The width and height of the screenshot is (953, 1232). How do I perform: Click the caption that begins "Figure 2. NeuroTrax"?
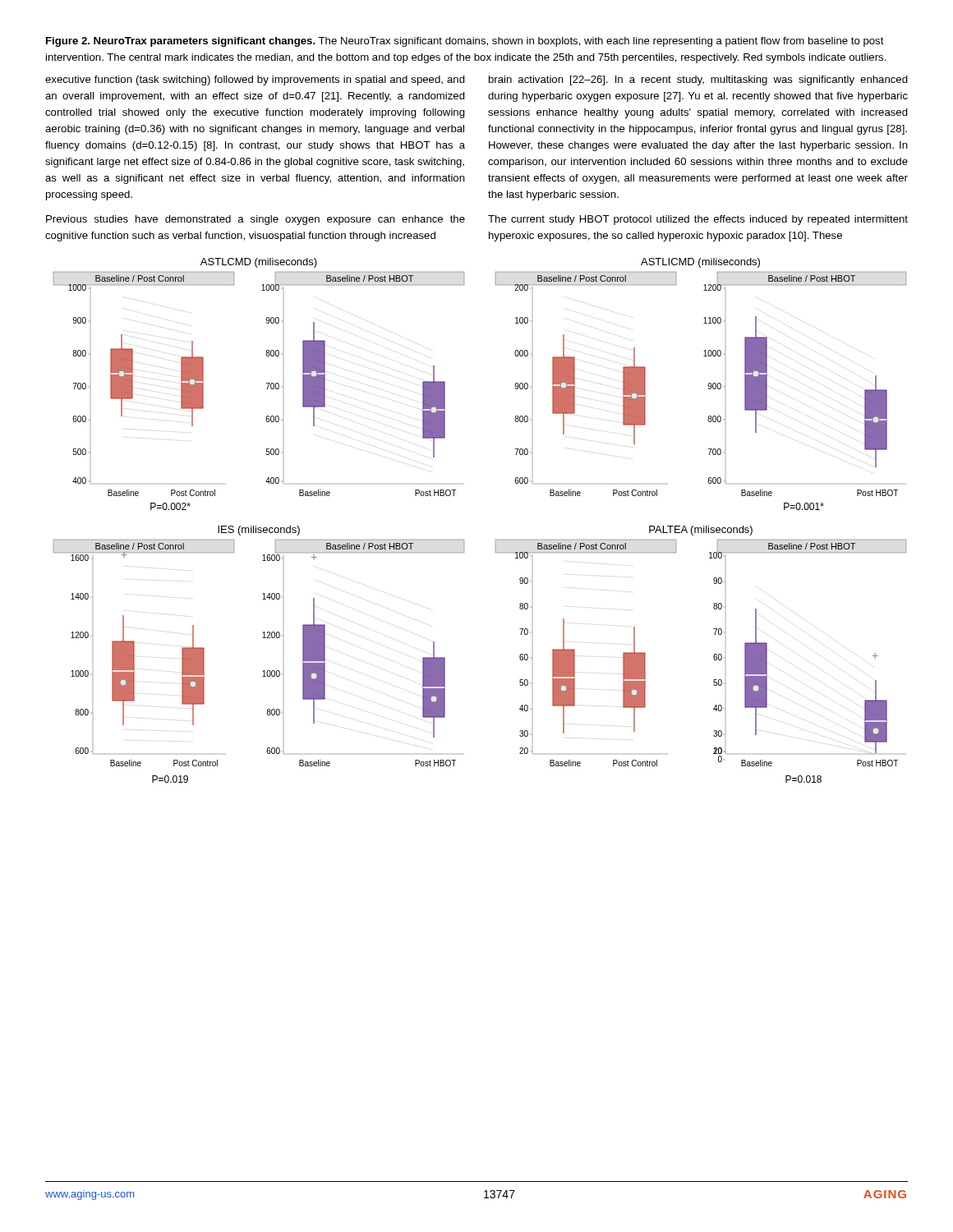coord(466,49)
